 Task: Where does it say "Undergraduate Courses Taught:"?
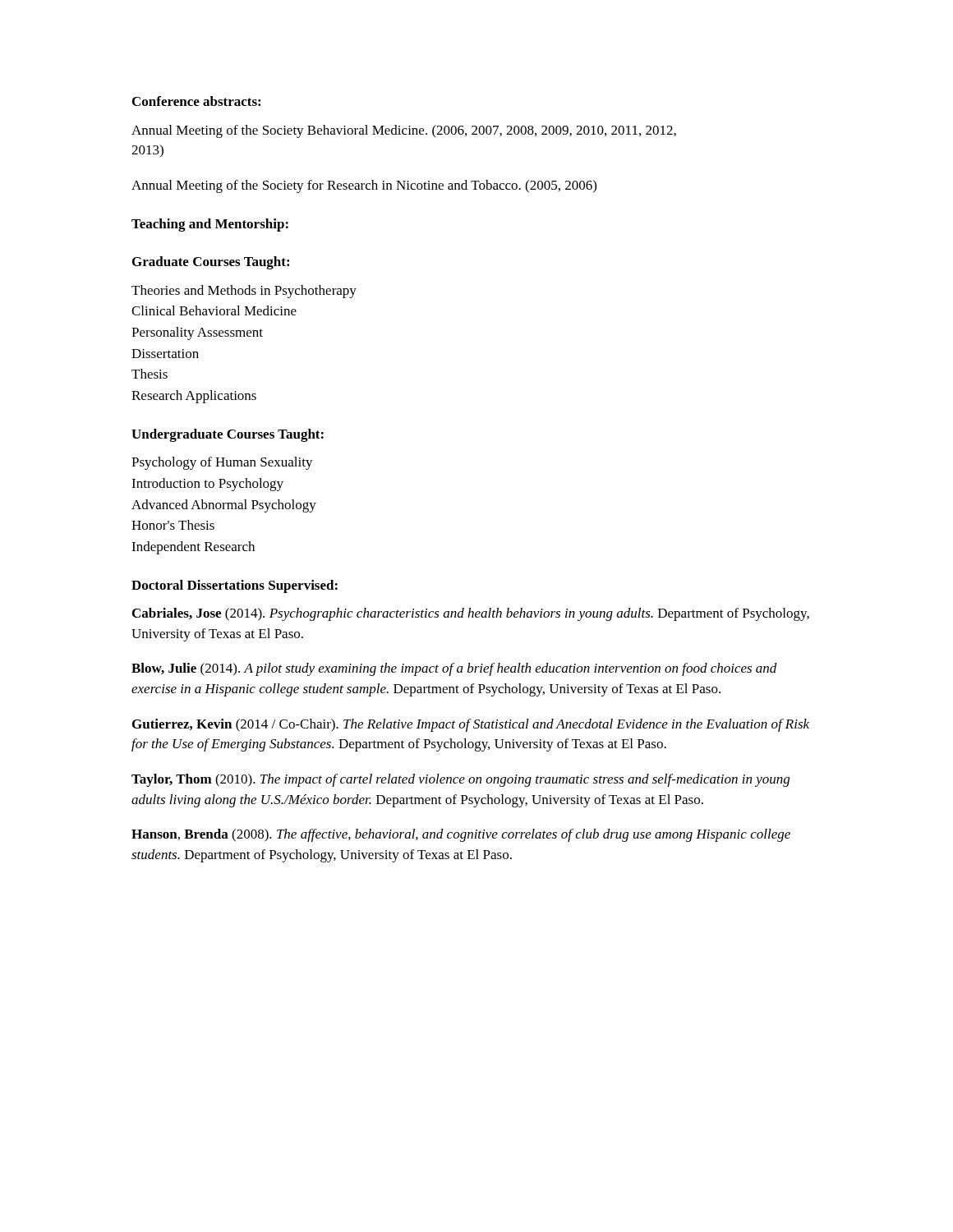click(x=228, y=434)
